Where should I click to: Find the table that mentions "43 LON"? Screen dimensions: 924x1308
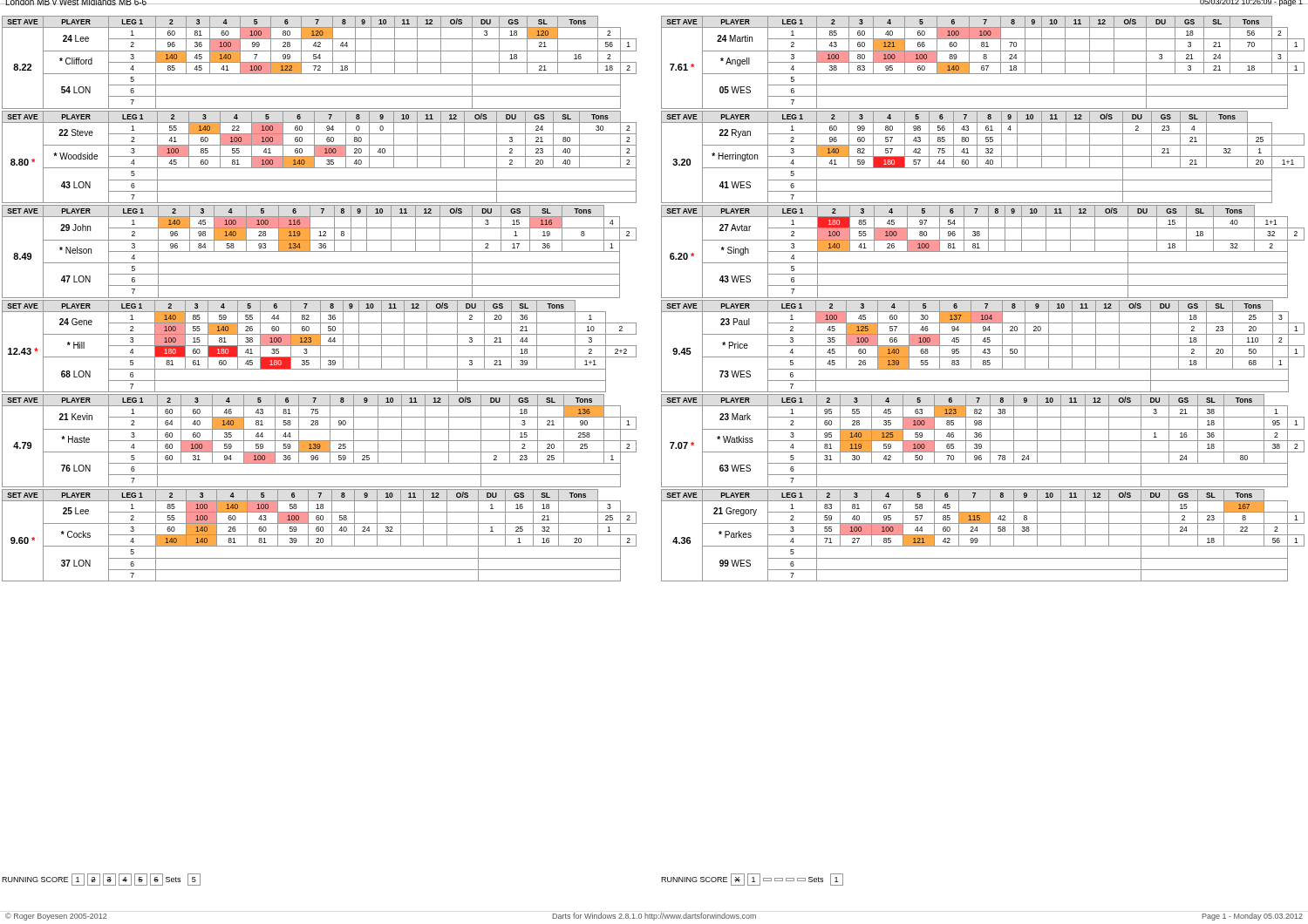pyautogui.click(x=319, y=157)
